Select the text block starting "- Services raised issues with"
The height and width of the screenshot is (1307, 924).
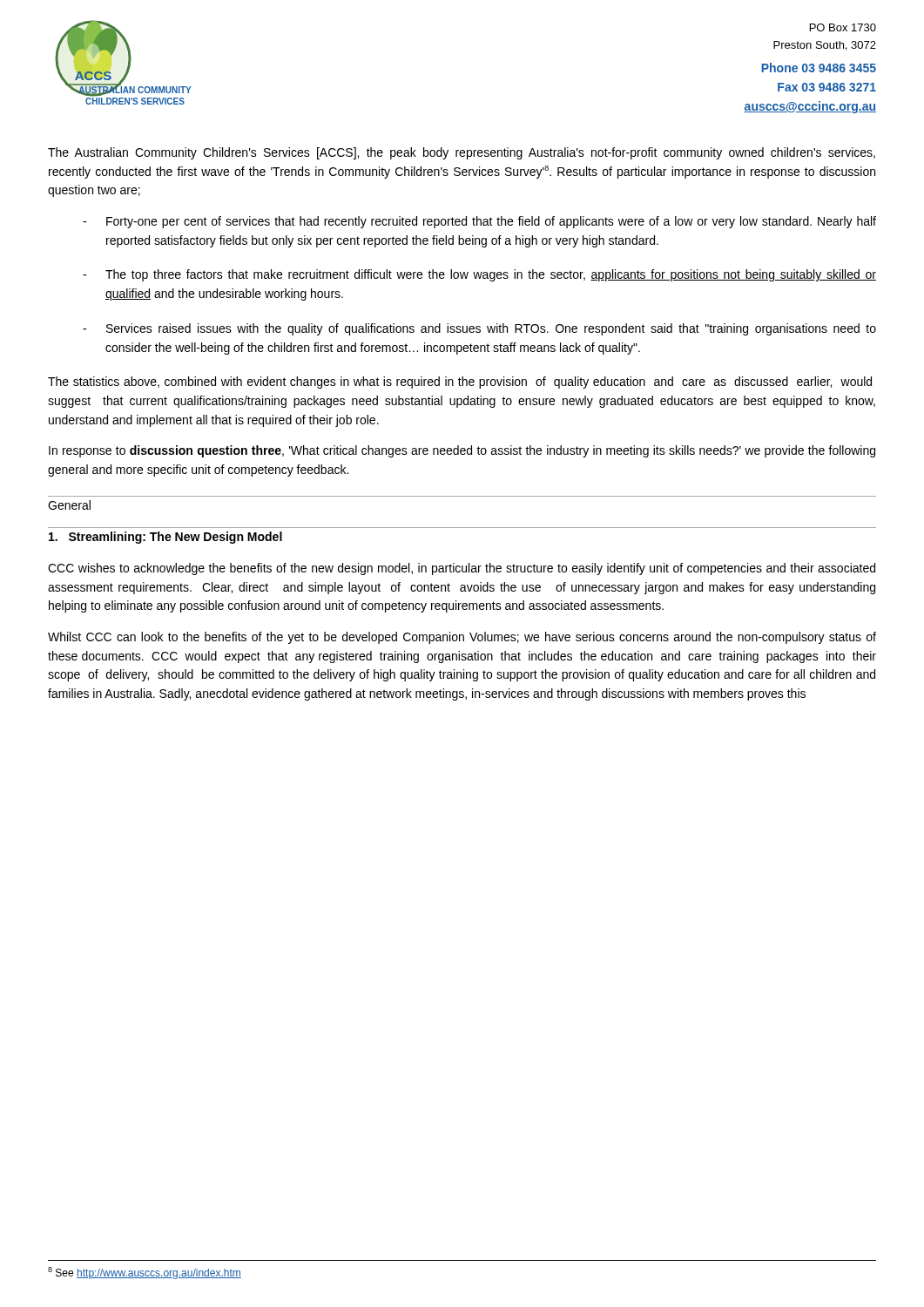pyautogui.click(x=479, y=339)
